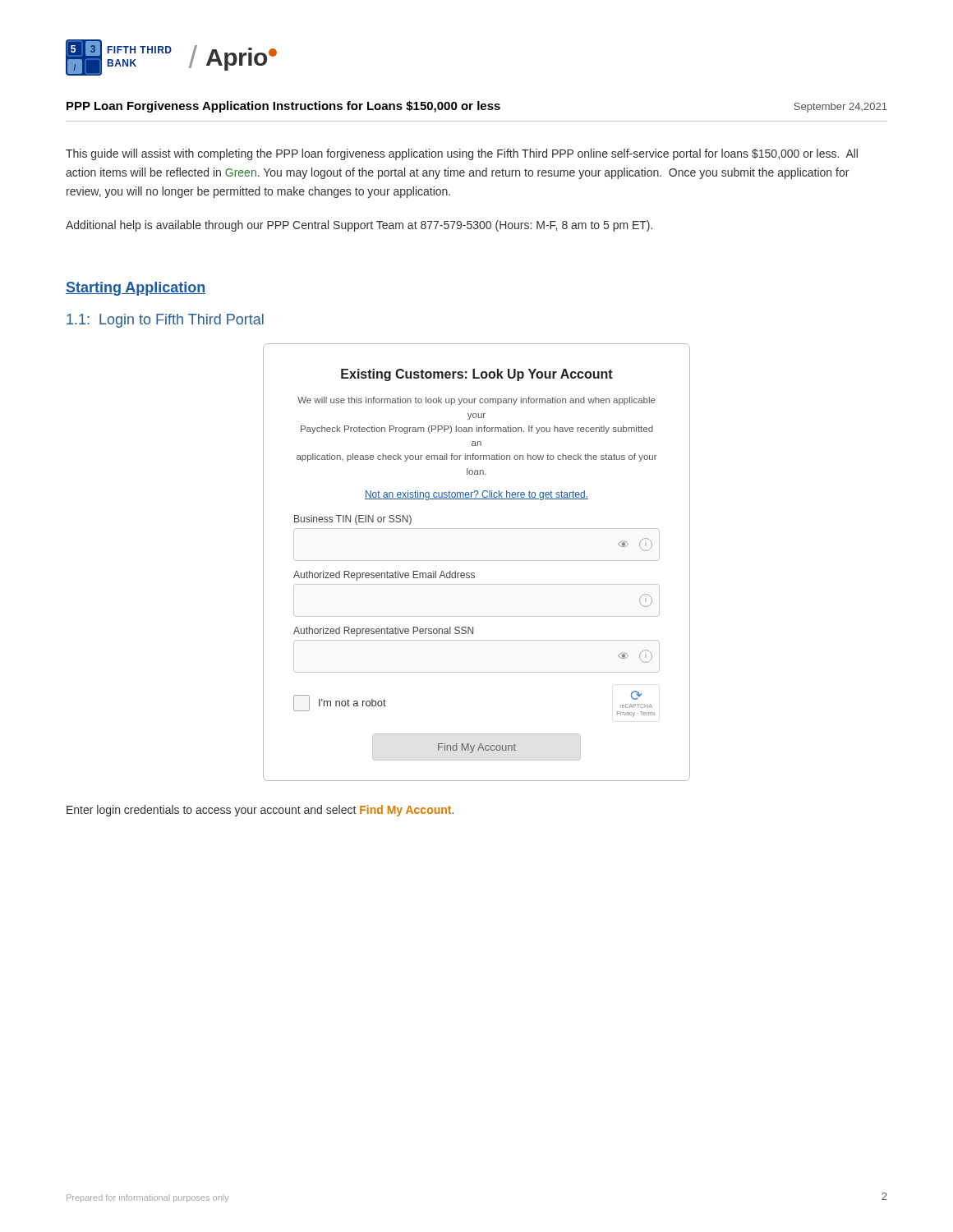The width and height of the screenshot is (953, 1232).
Task: Click the passage that begins "Additional help is"
Action: coord(360,225)
